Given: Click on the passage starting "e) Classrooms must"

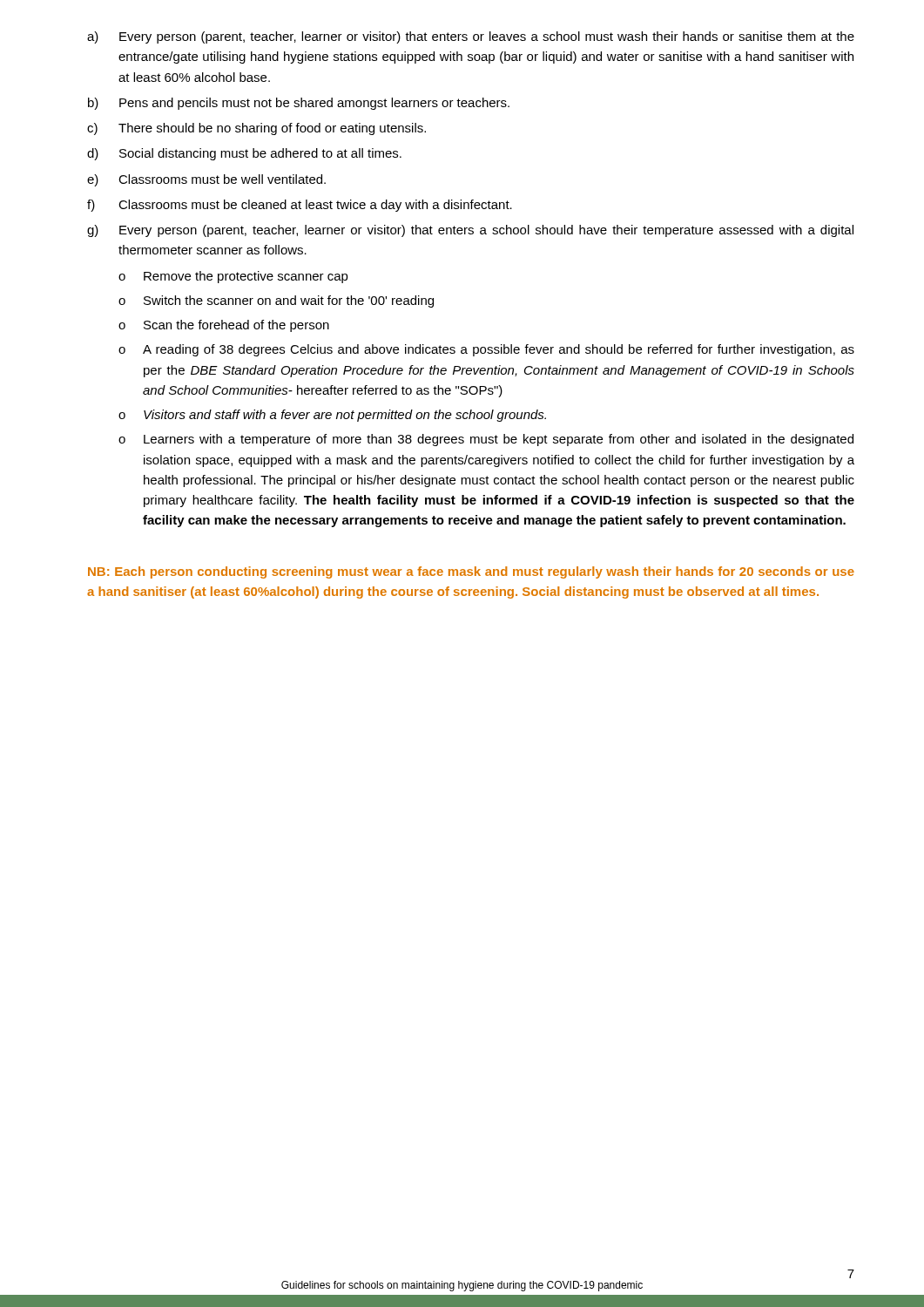Looking at the screenshot, I should (206, 180).
